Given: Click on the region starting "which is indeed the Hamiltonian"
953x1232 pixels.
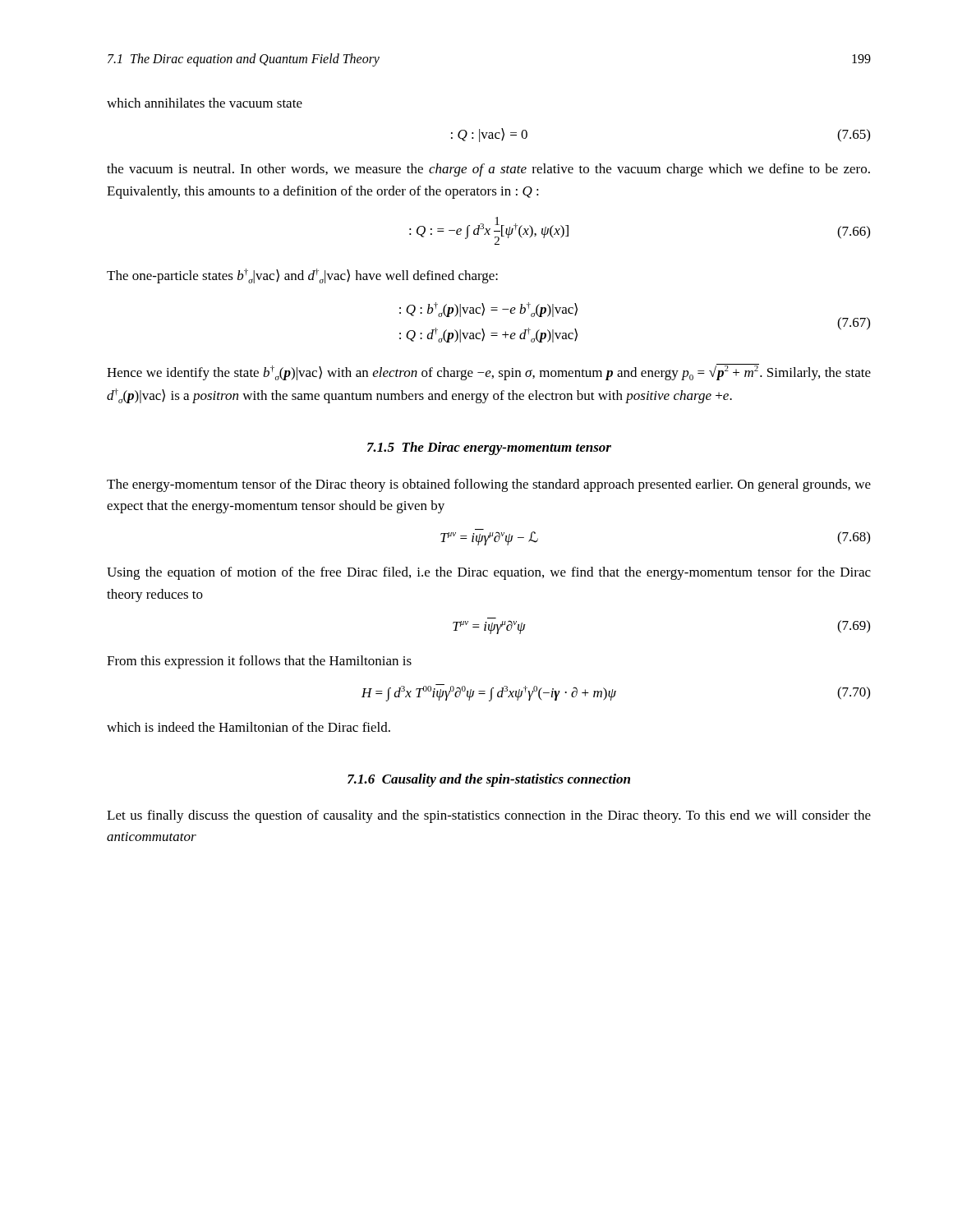Looking at the screenshot, I should coord(249,727).
